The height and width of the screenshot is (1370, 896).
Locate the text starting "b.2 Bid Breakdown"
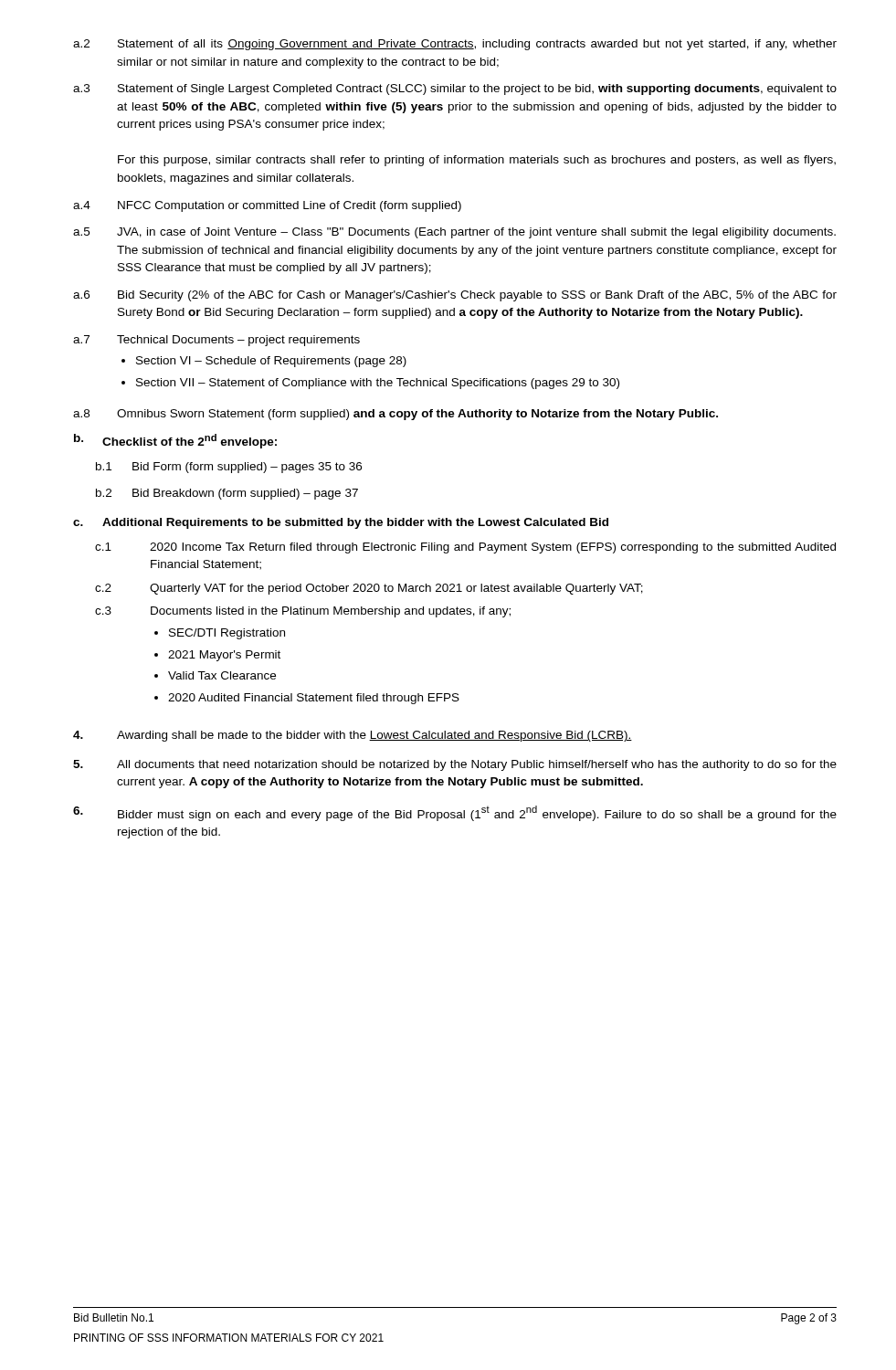click(x=227, y=494)
